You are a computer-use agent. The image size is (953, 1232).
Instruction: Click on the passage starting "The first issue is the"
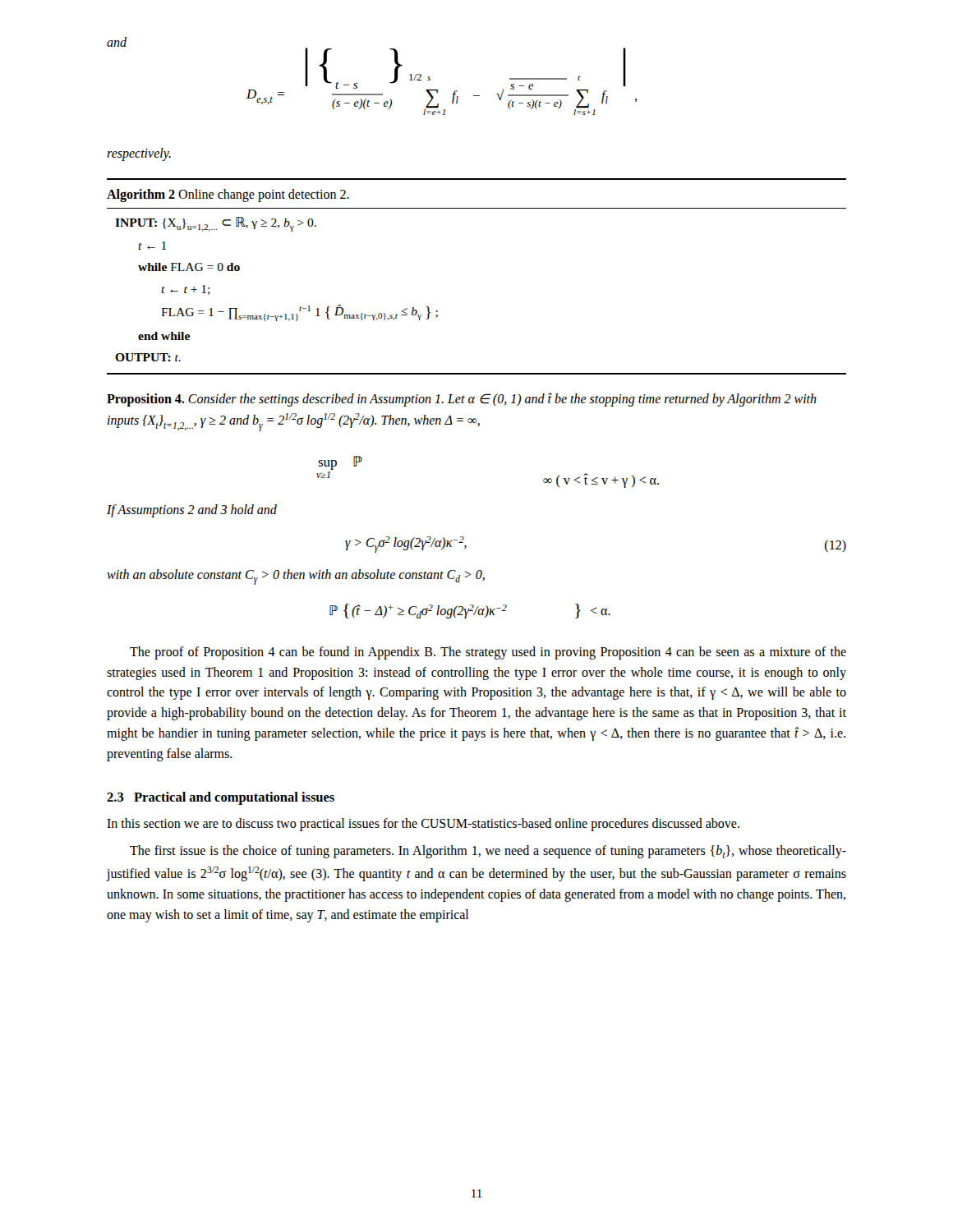476,883
